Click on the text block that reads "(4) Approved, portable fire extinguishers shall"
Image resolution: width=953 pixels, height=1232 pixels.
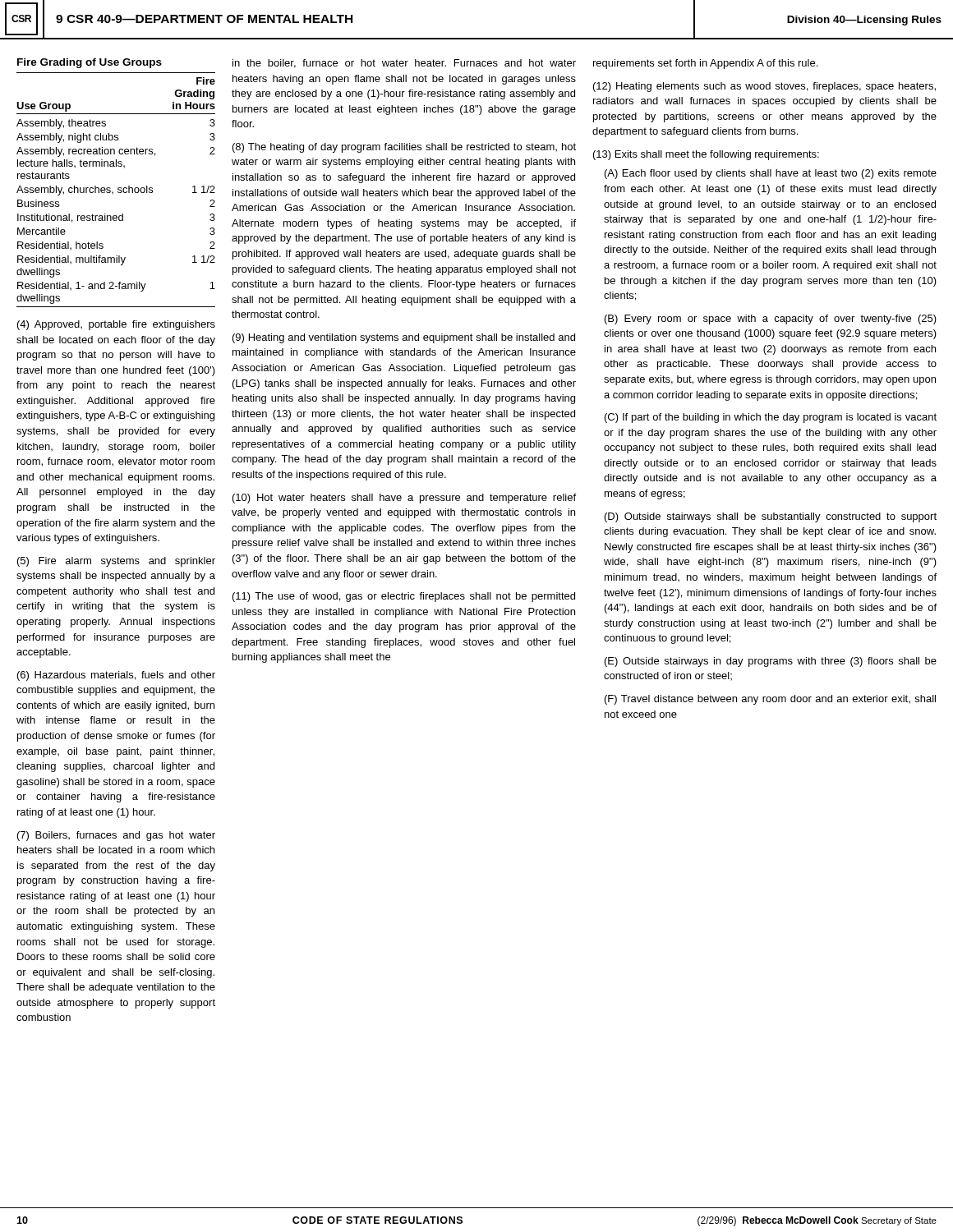point(116,431)
